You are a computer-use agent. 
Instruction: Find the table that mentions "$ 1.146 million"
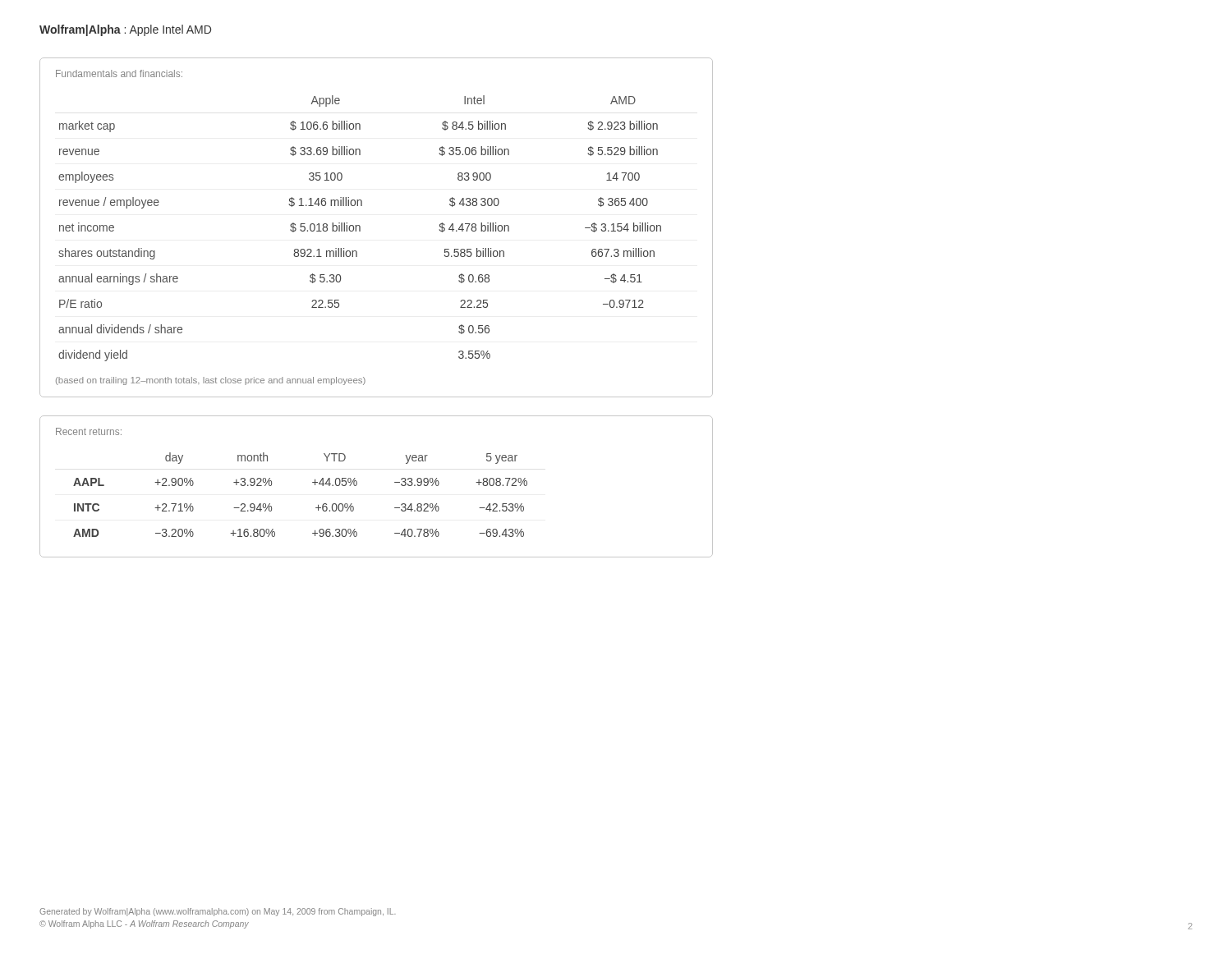pyautogui.click(x=376, y=227)
